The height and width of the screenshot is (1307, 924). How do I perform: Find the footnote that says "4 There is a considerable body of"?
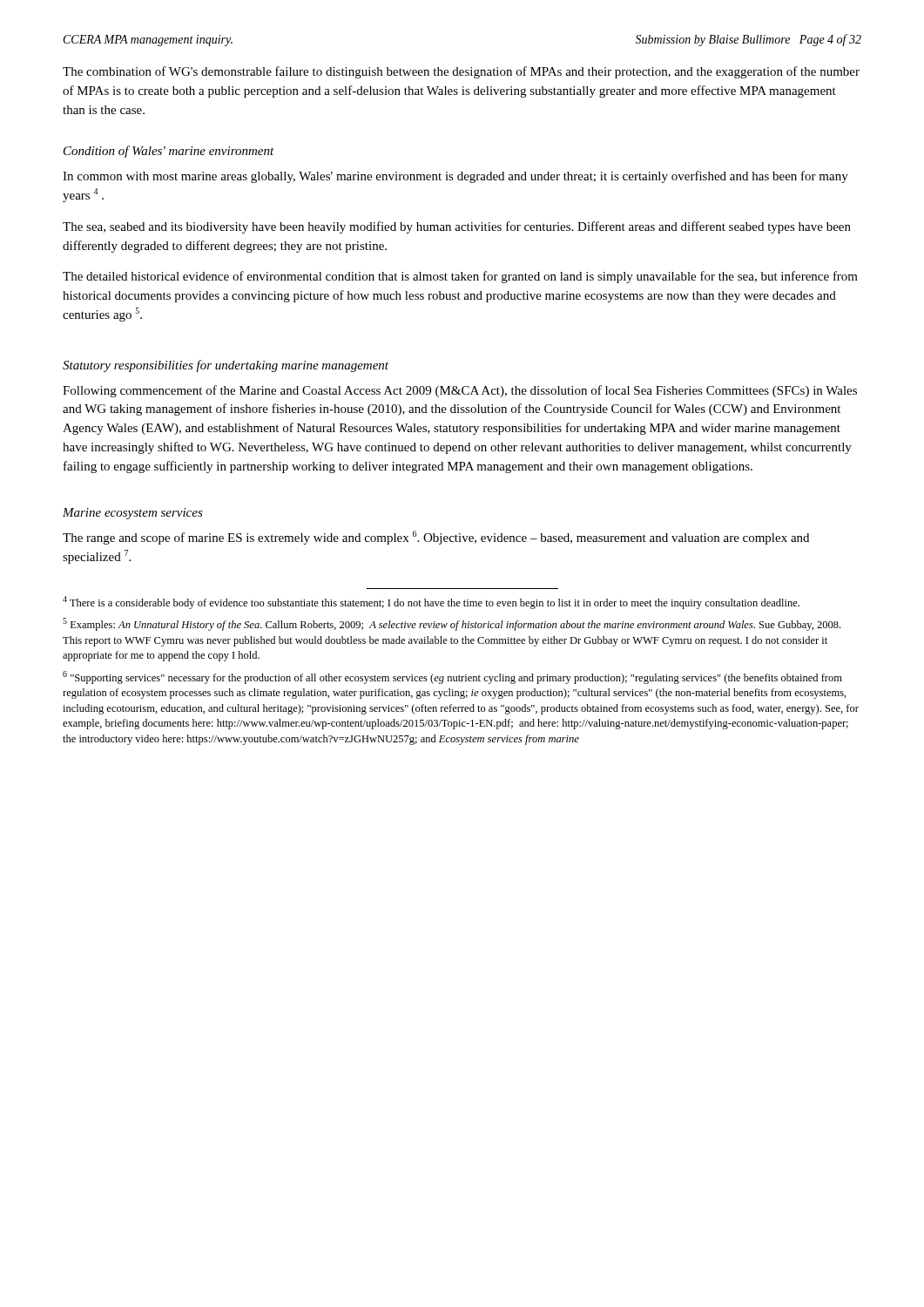(x=432, y=602)
